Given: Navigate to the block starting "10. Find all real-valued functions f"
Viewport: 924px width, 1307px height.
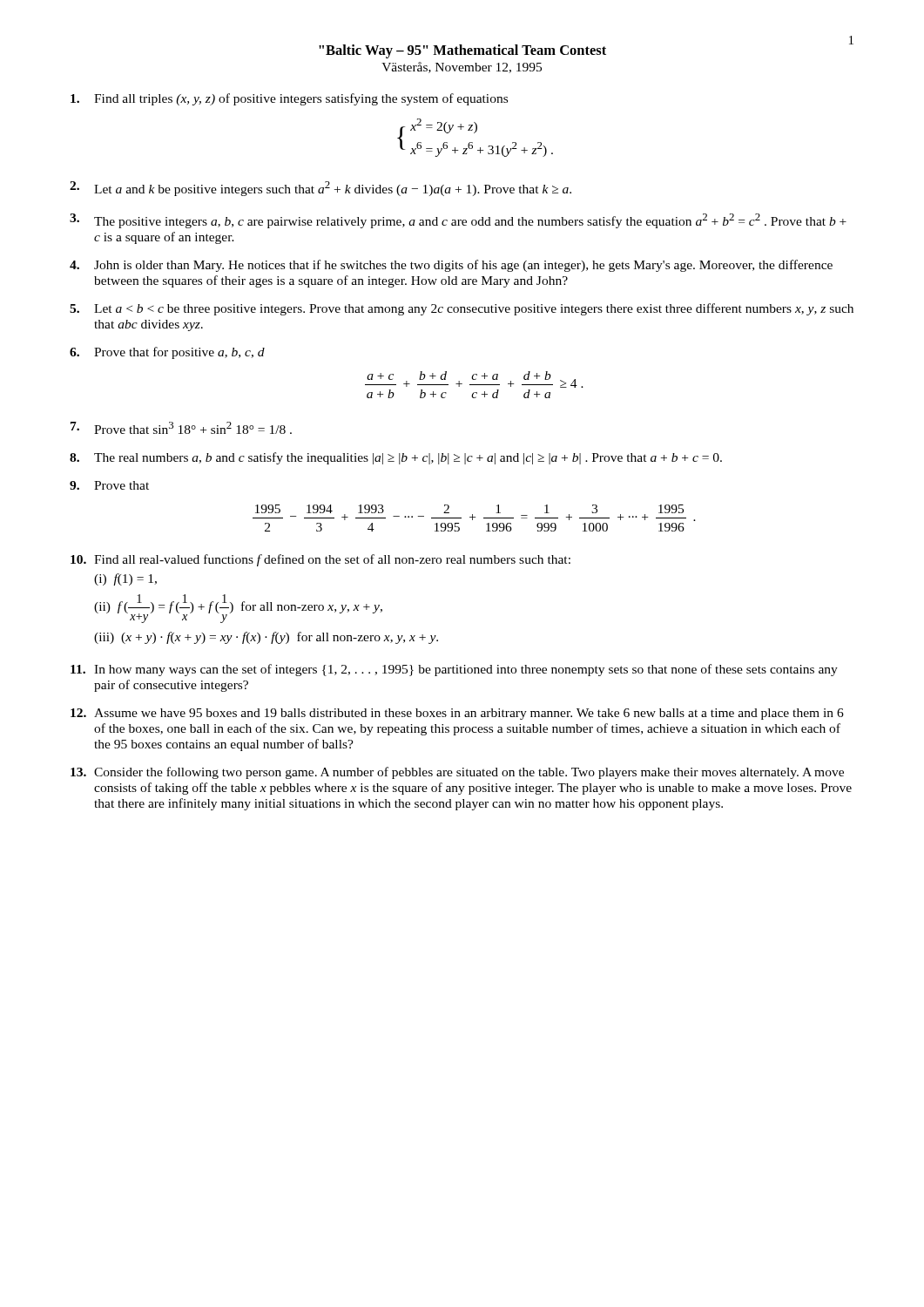Looking at the screenshot, I should pyautogui.click(x=320, y=560).
